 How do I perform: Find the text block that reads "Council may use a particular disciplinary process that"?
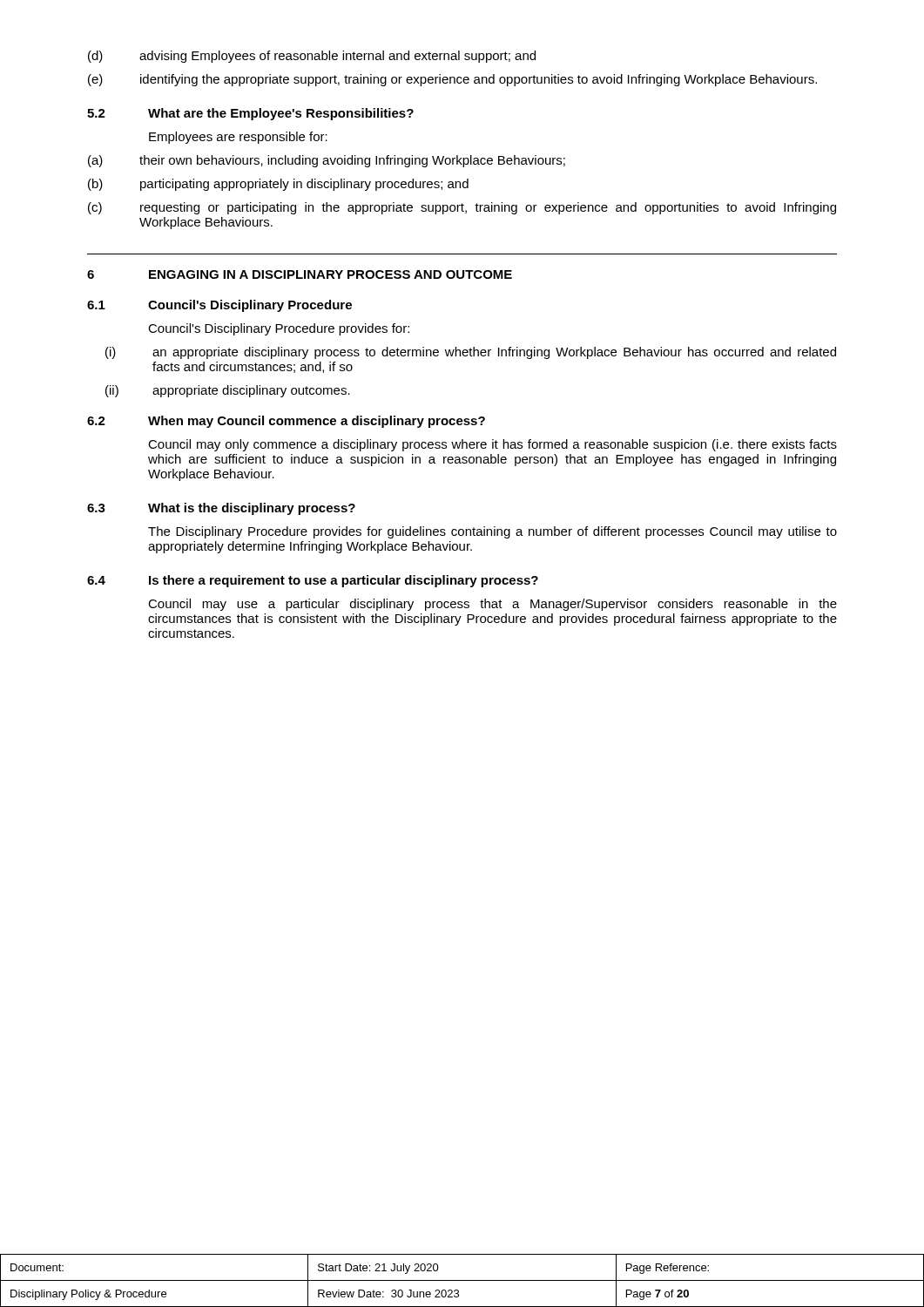[x=492, y=618]
